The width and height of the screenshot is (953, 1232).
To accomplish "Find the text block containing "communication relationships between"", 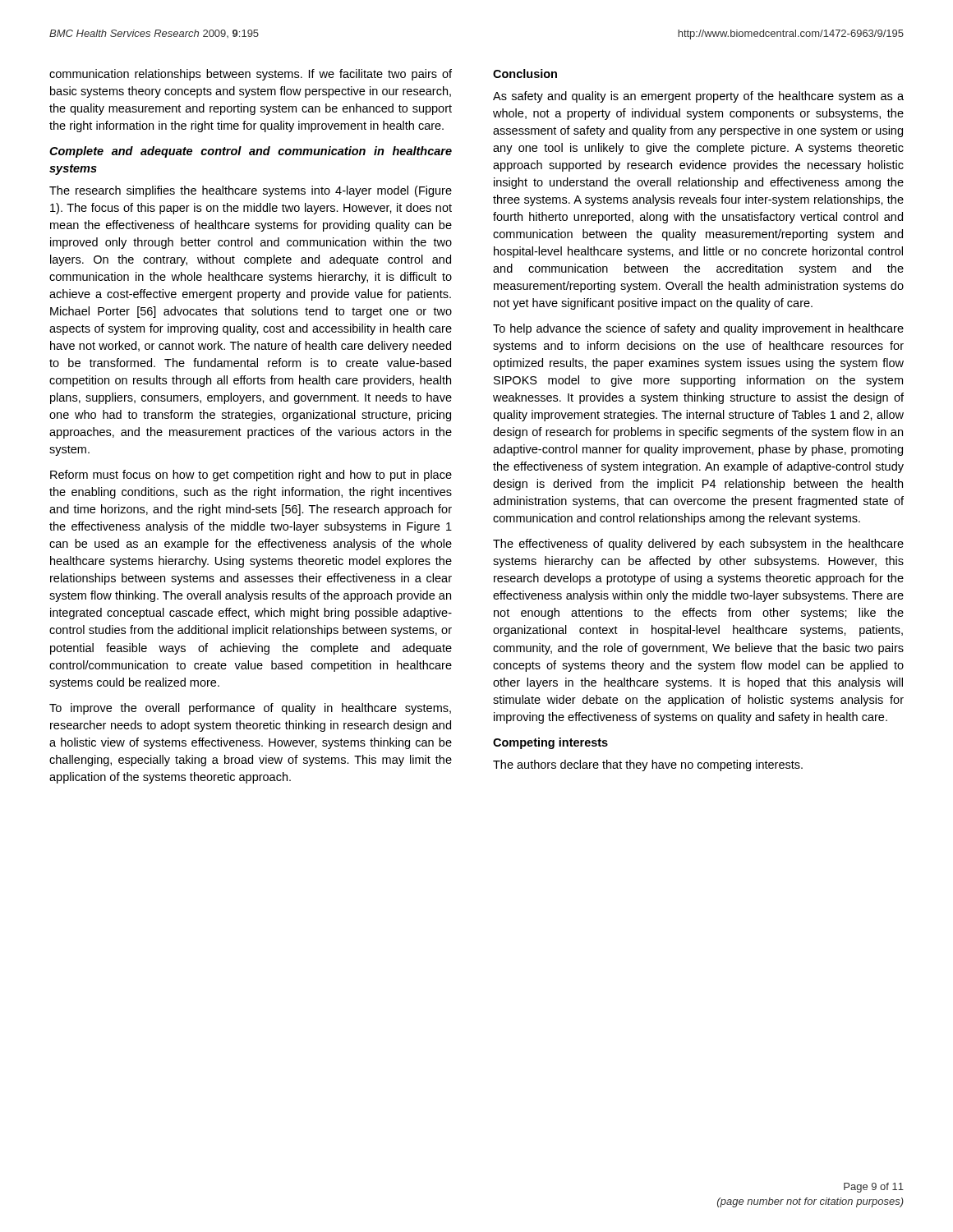I will click(251, 100).
